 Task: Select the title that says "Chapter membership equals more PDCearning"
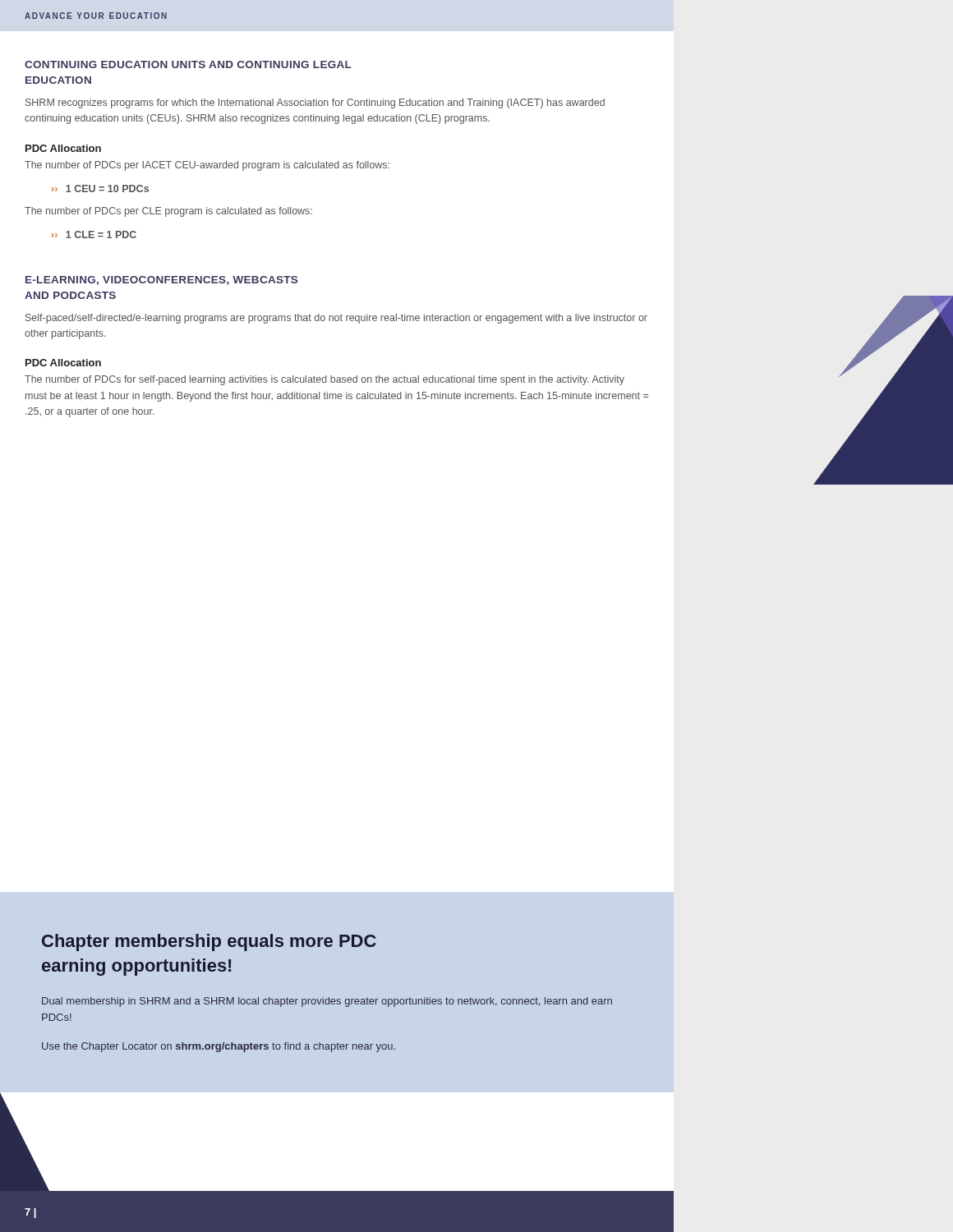[209, 953]
